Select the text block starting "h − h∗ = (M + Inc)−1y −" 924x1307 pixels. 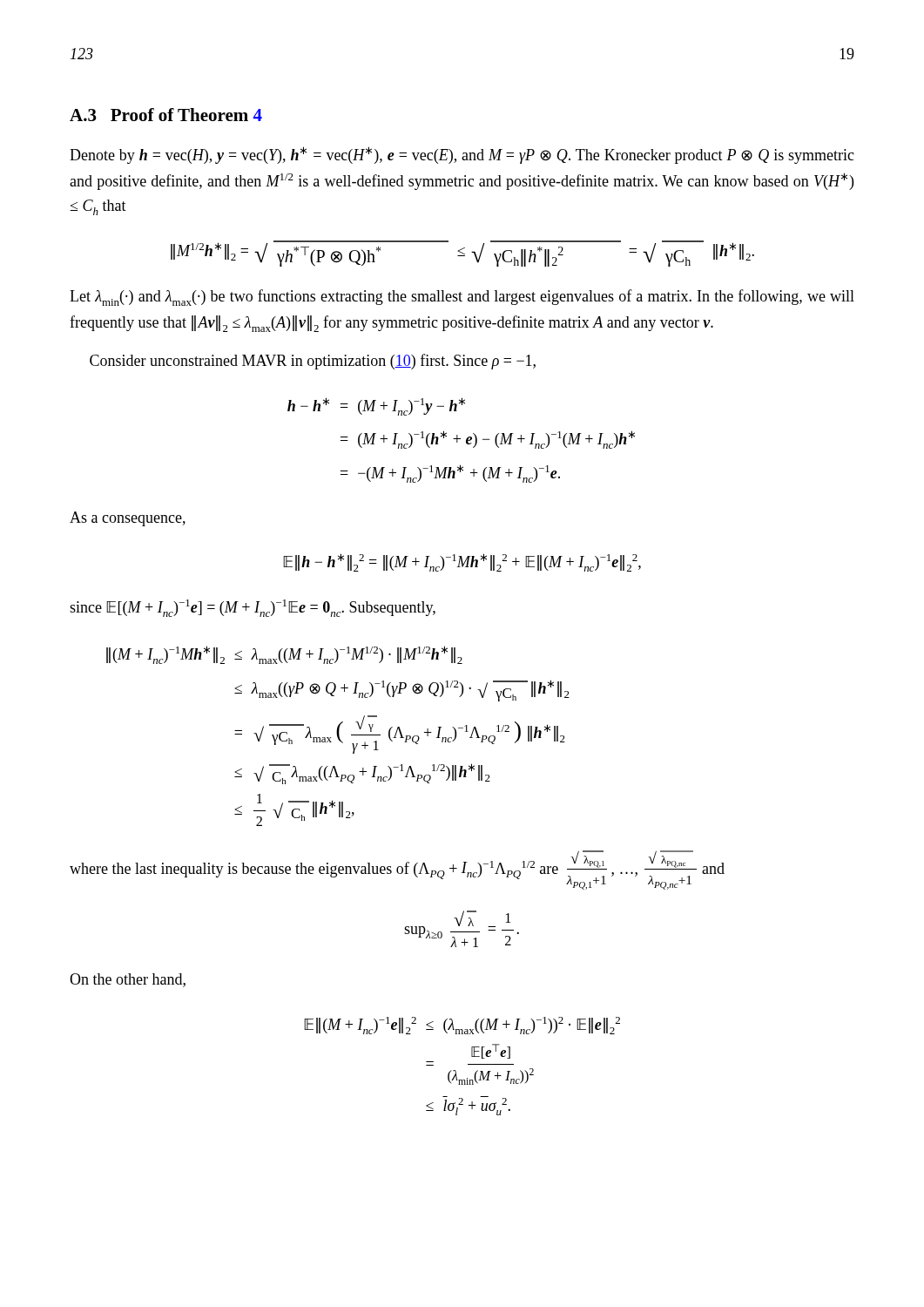tap(462, 440)
